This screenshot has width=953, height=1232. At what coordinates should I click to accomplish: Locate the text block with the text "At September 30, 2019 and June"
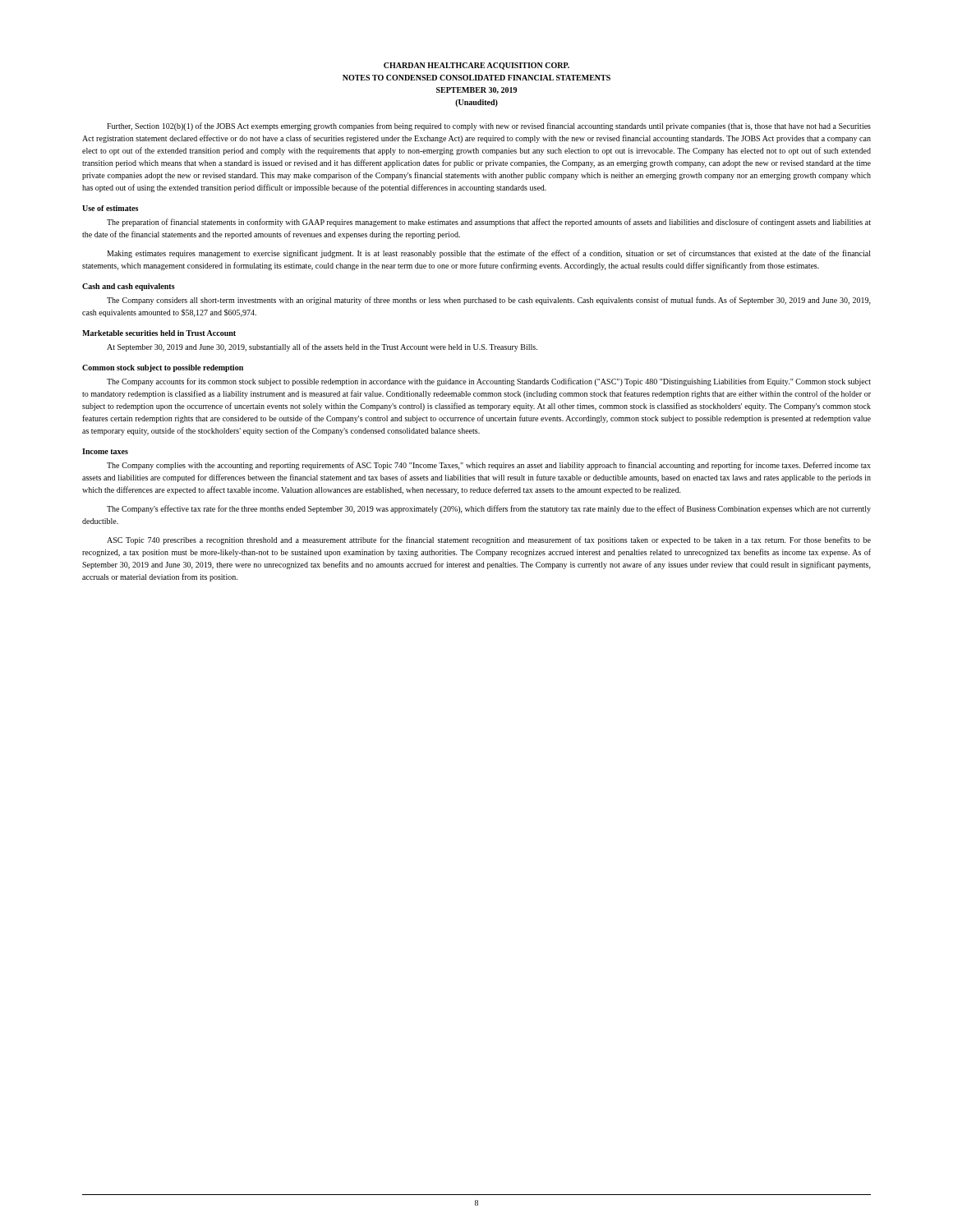click(322, 347)
